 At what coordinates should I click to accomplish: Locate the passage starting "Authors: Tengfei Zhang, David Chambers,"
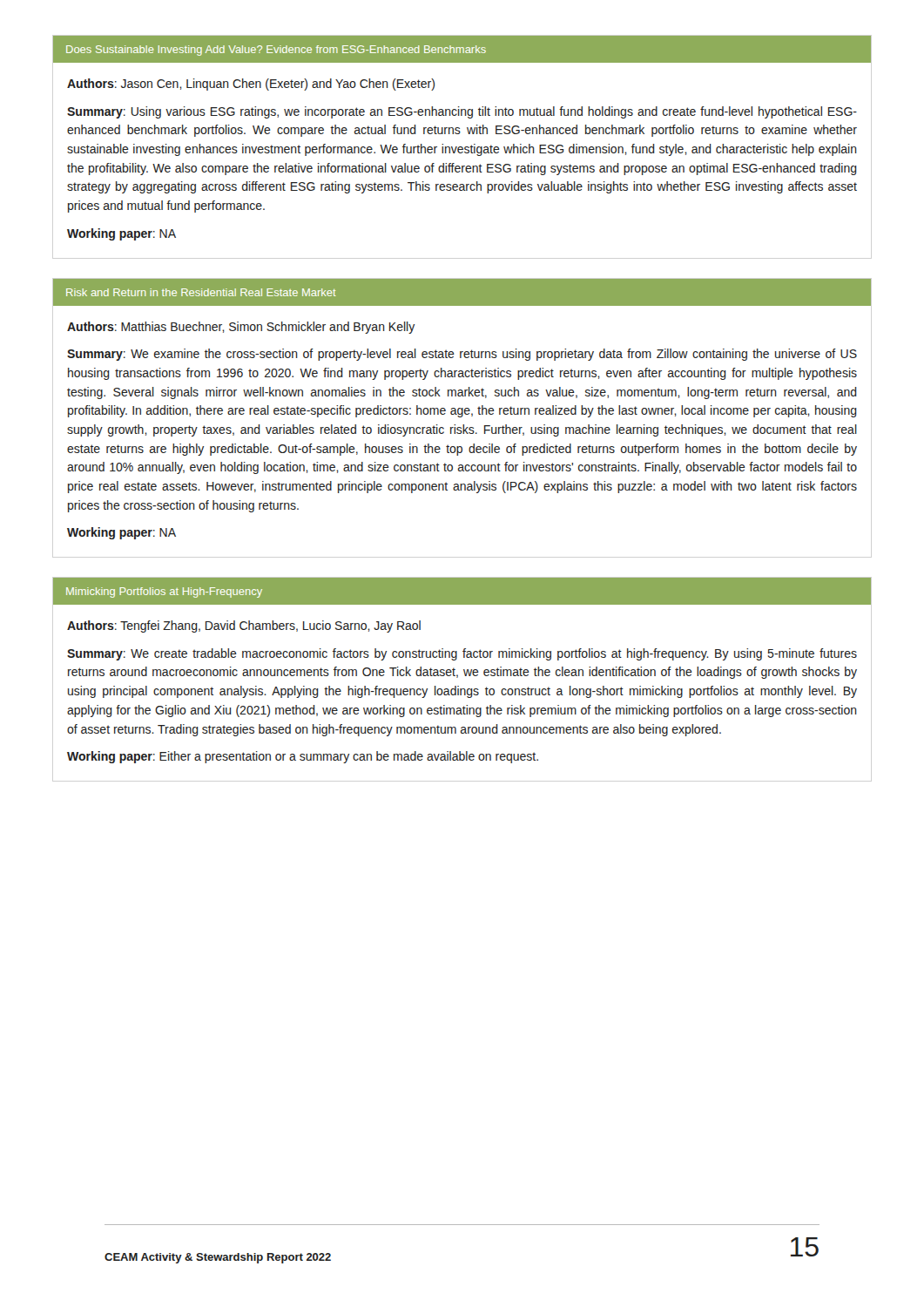244,626
